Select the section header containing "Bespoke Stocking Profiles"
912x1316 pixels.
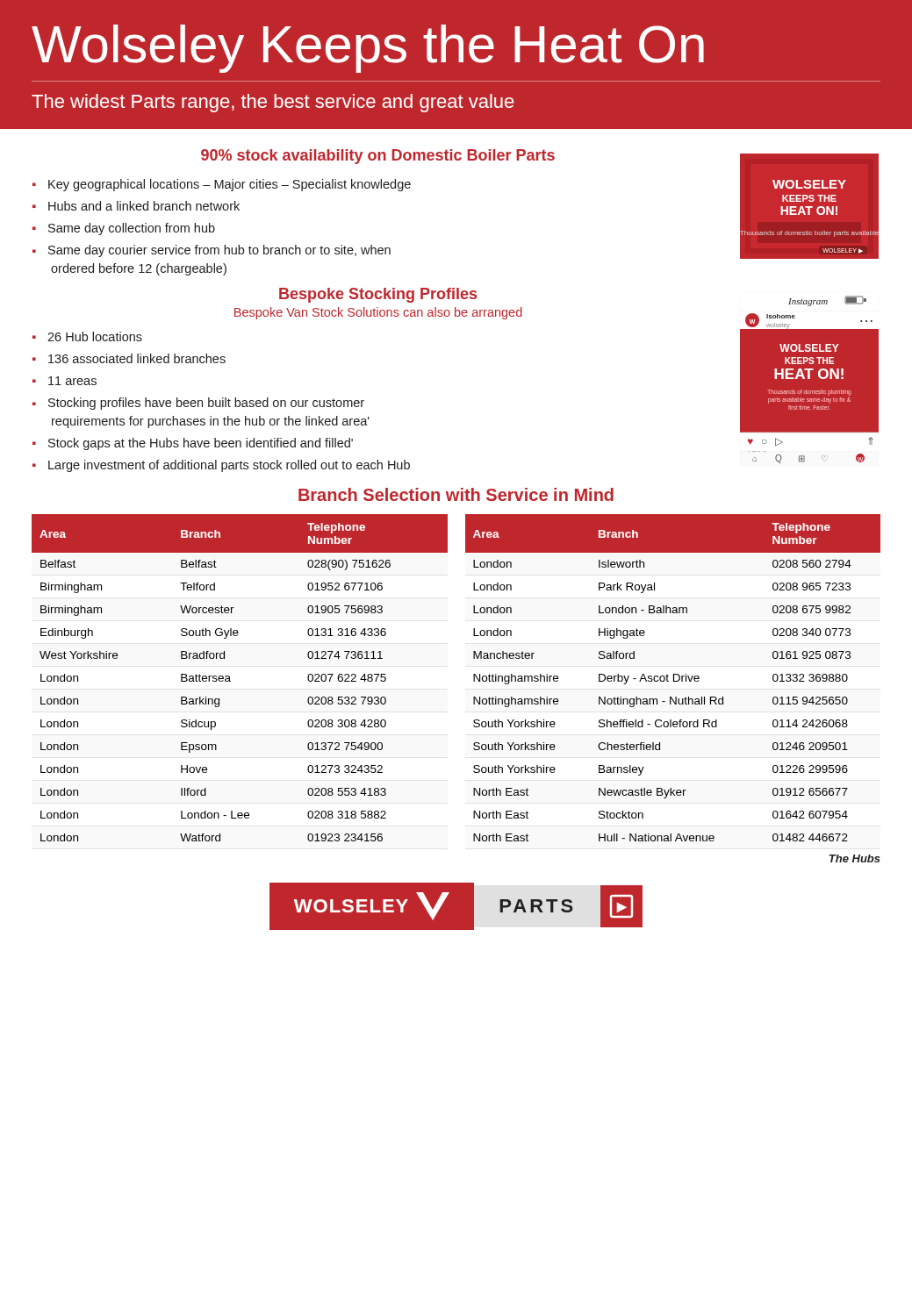(378, 294)
